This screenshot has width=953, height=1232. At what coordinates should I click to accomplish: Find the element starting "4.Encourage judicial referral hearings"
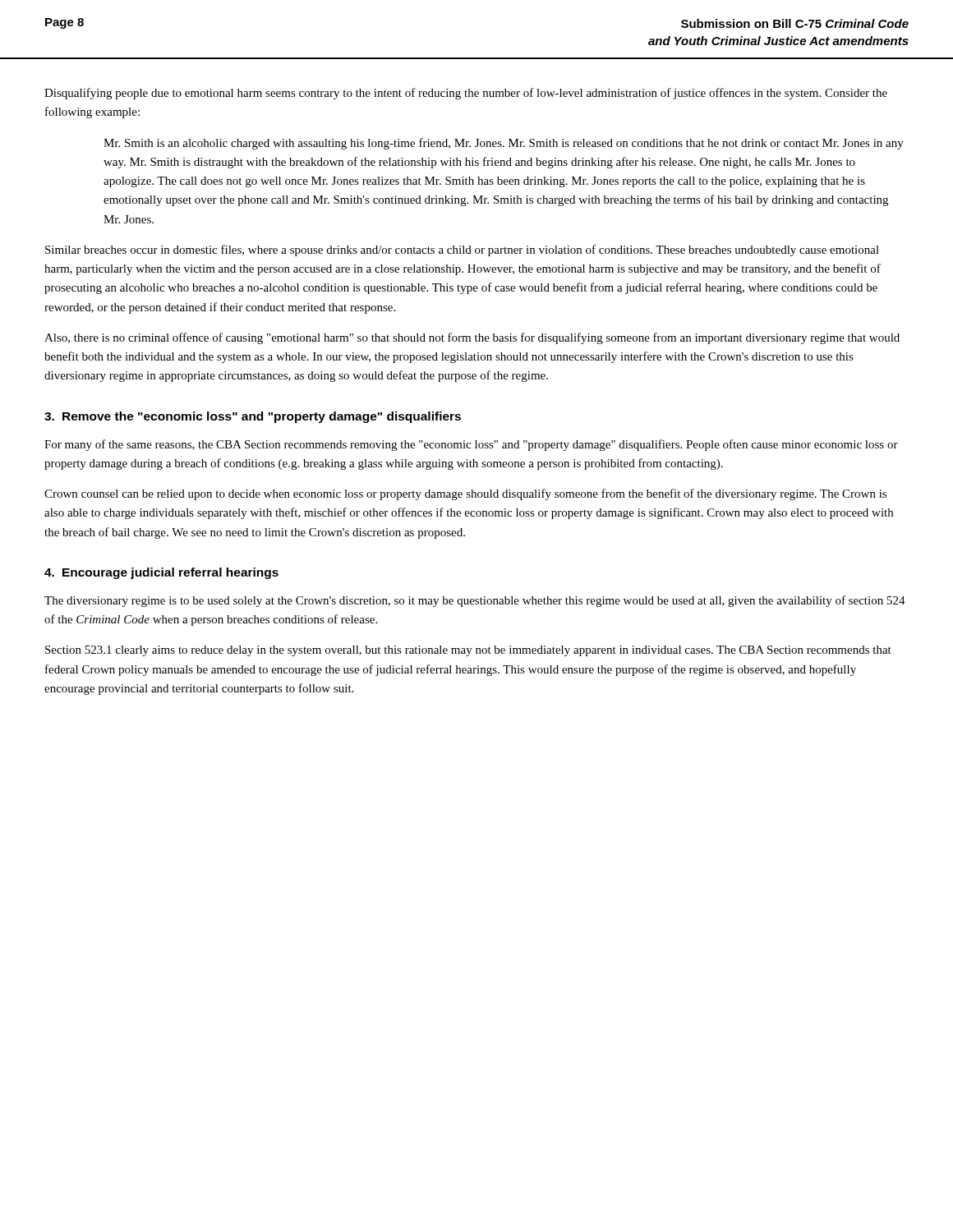point(162,572)
